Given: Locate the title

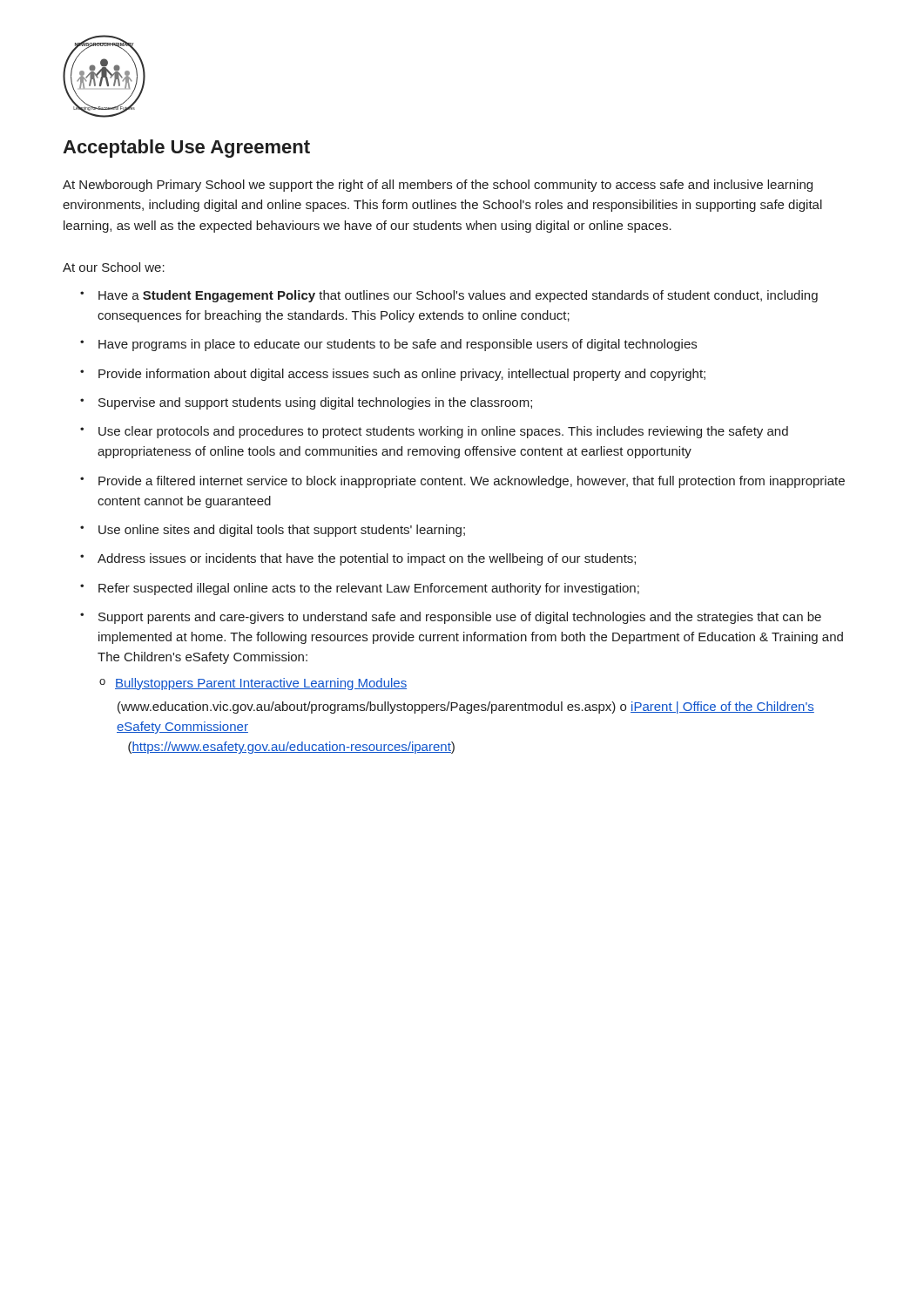Looking at the screenshot, I should pyautogui.click(x=186, y=147).
